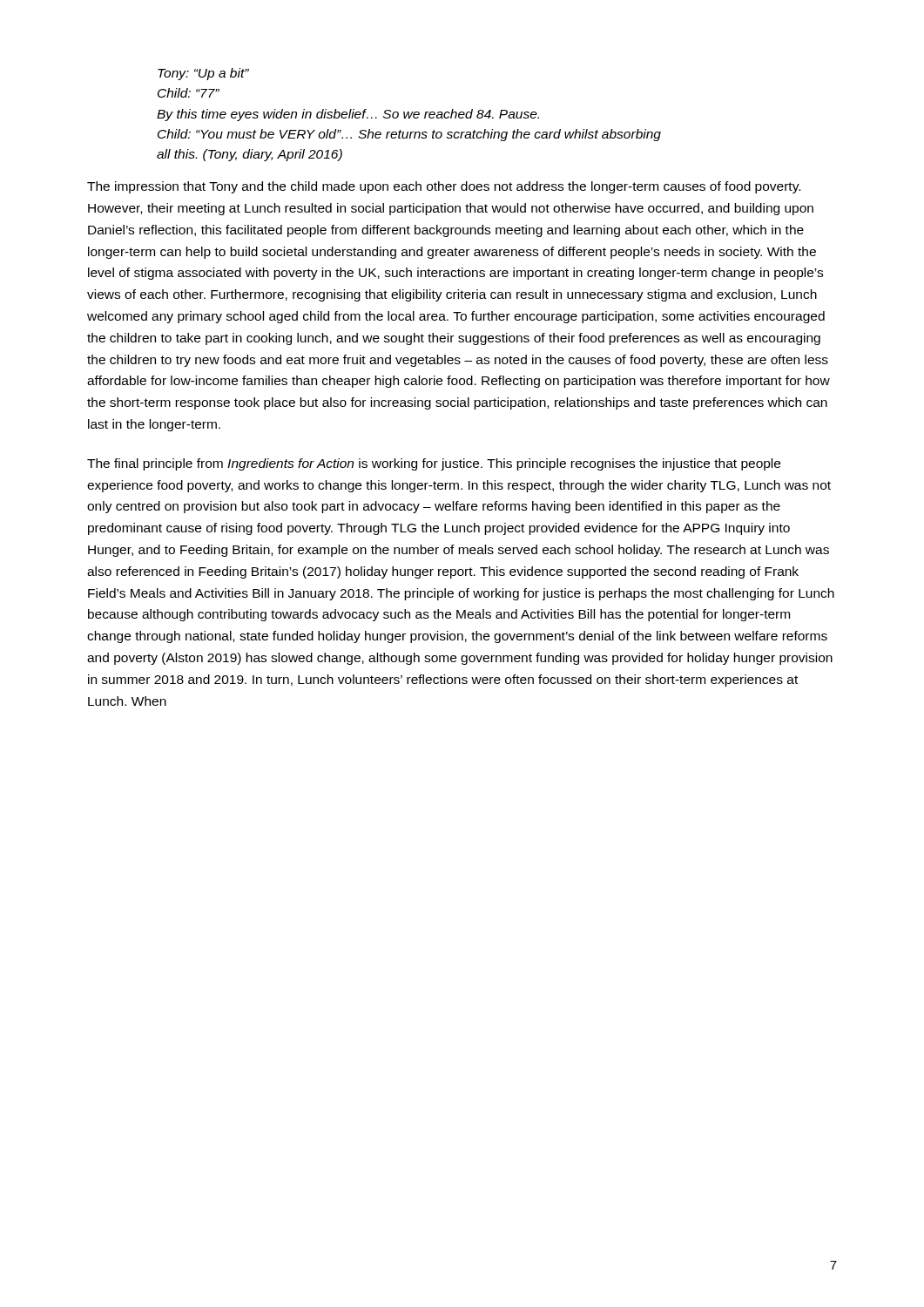Image resolution: width=924 pixels, height=1307 pixels.
Task: Where is the passage that starts "Tony: “Up a bit” Child:"?
Action: click(497, 113)
